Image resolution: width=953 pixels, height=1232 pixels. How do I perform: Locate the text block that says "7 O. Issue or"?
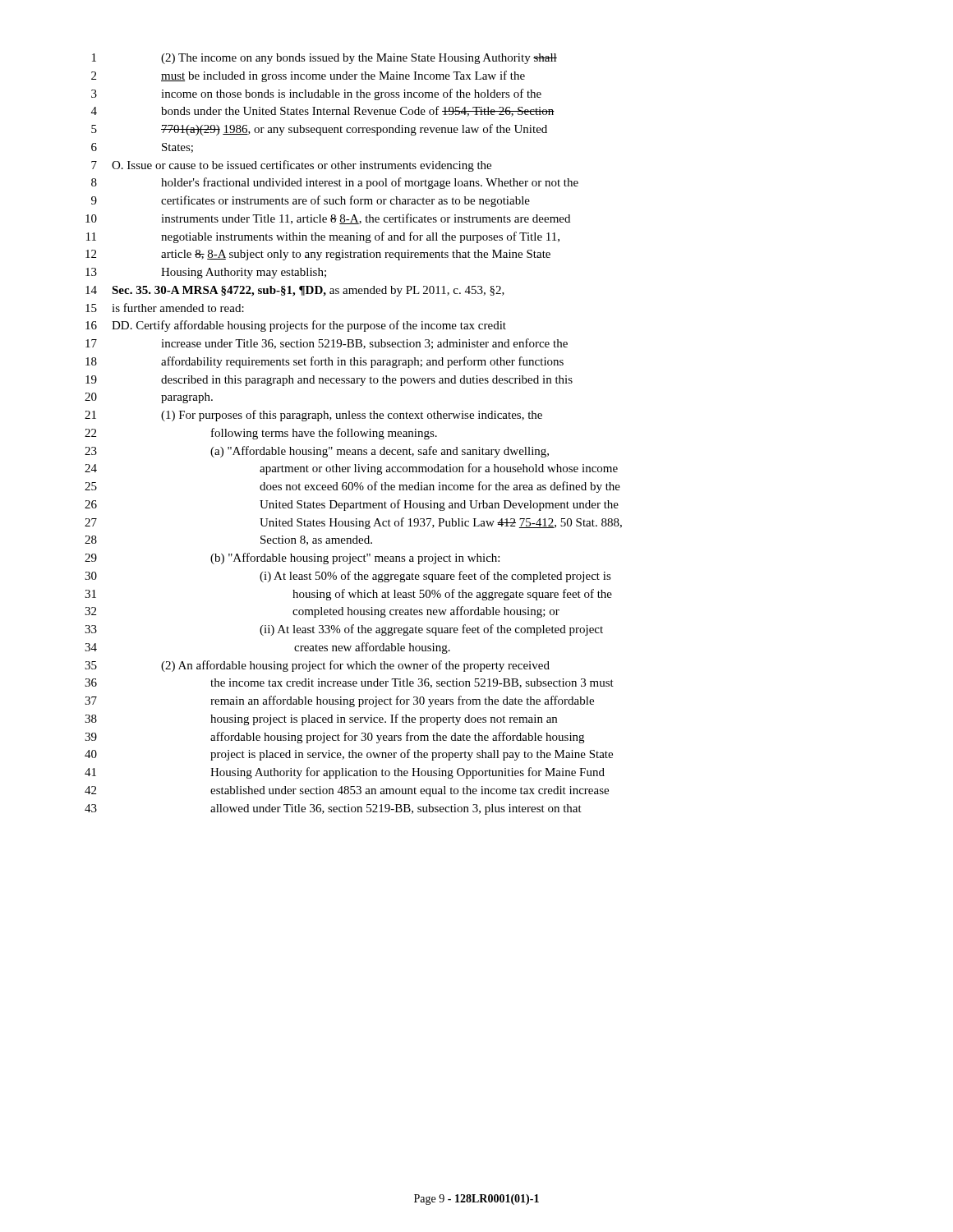pos(476,219)
